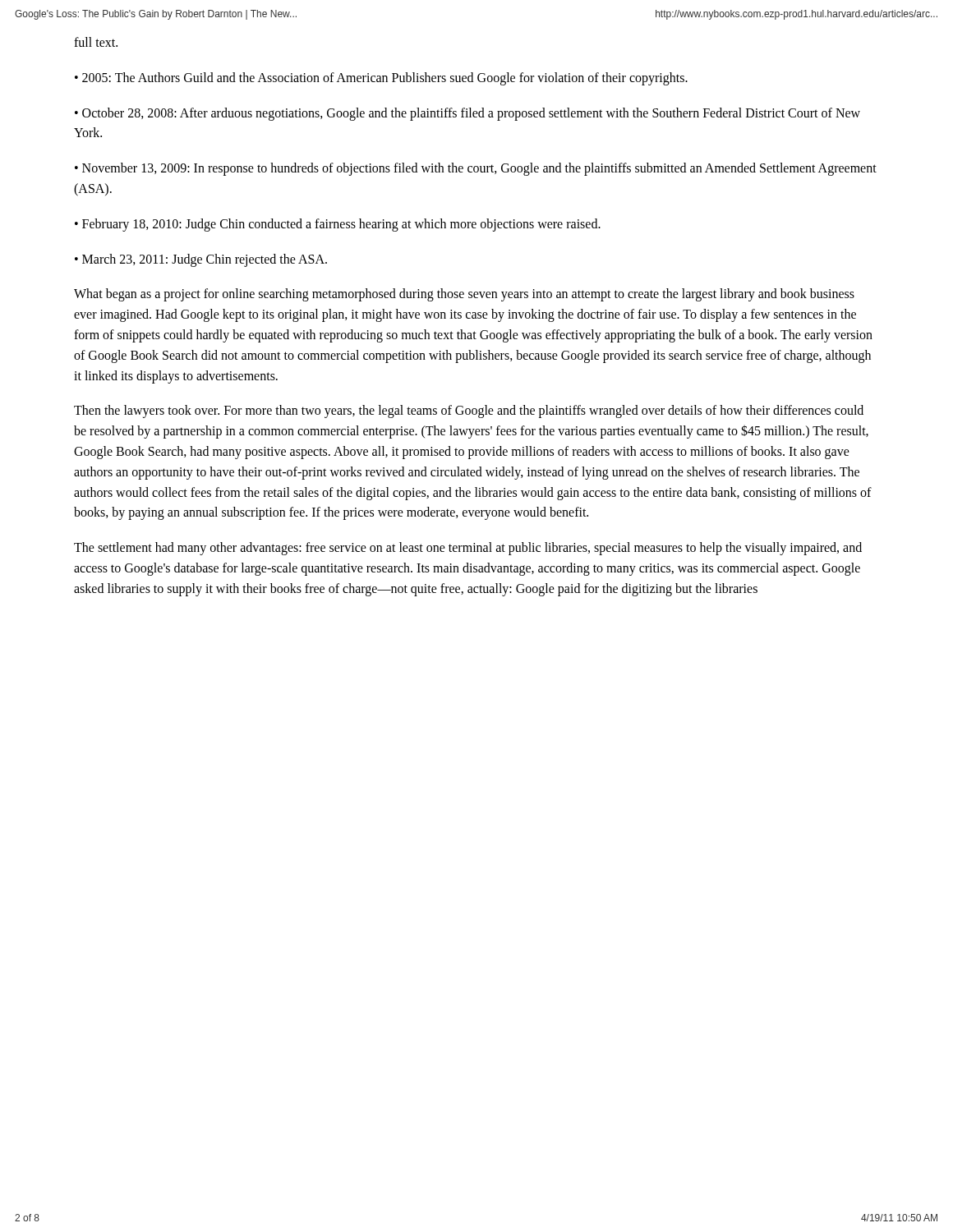
Task: Click on the list item containing "• October 28, 2008: After arduous"
Action: pos(467,123)
